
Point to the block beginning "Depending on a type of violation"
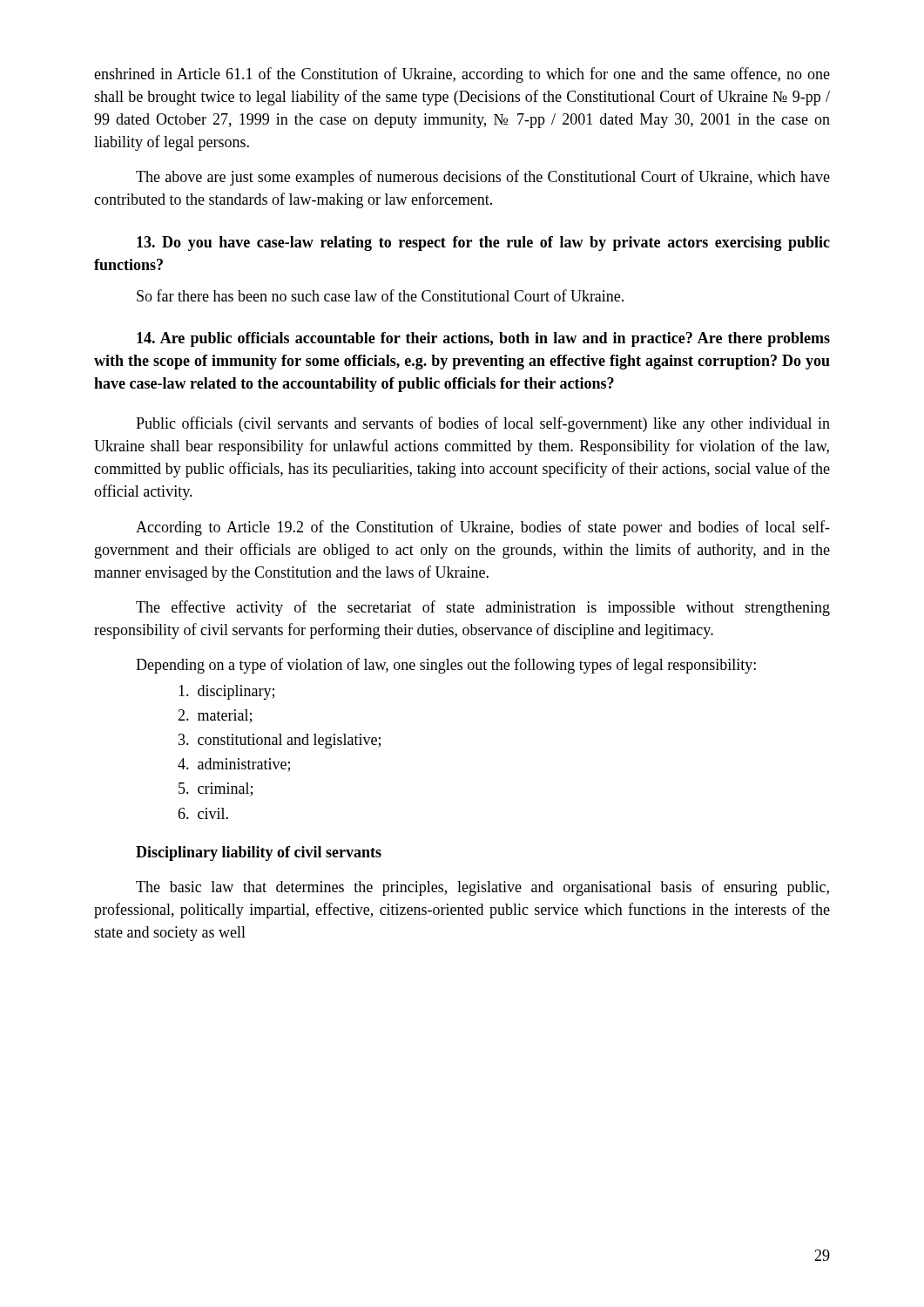pyautogui.click(x=446, y=665)
